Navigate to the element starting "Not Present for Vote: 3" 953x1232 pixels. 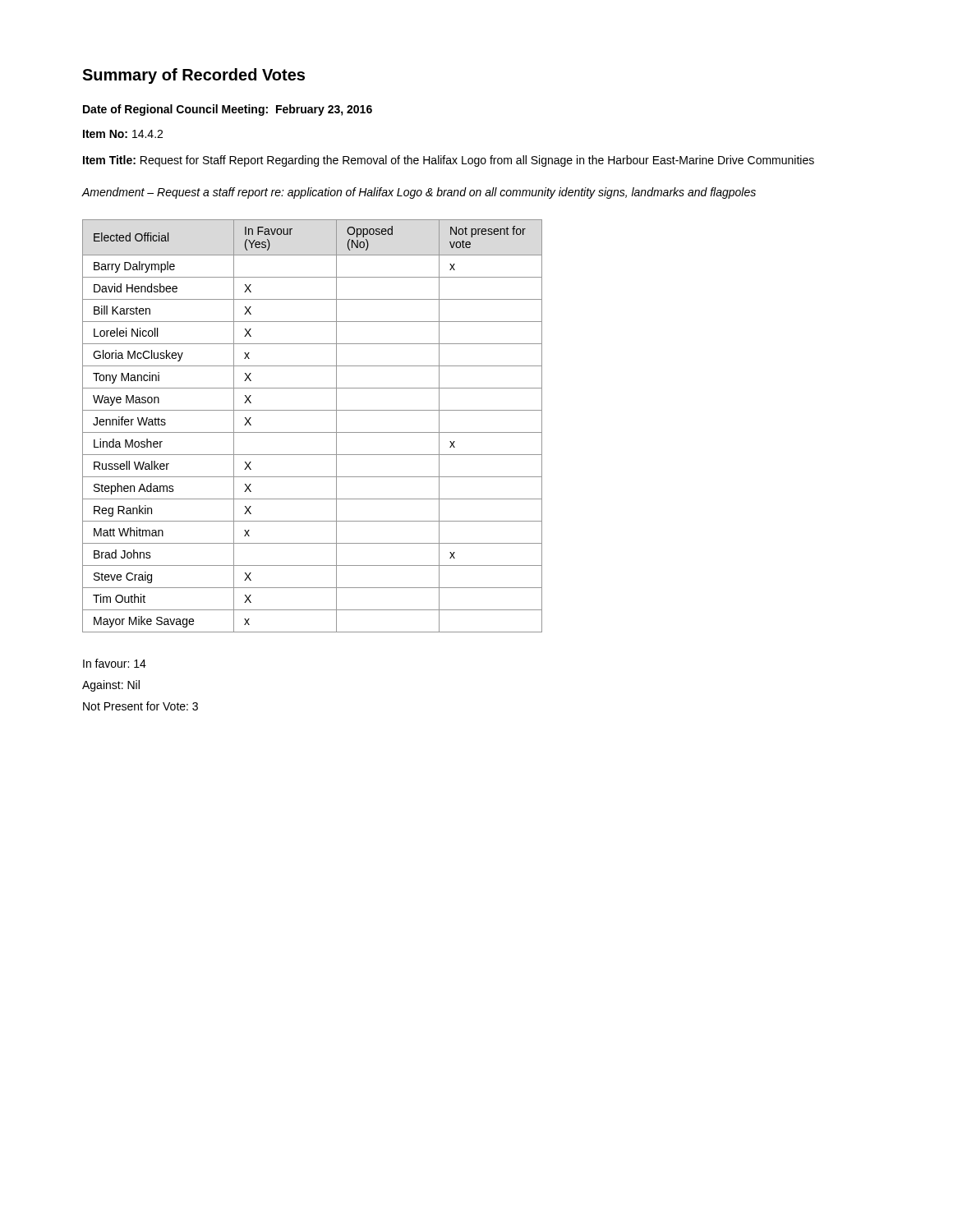[x=140, y=706]
